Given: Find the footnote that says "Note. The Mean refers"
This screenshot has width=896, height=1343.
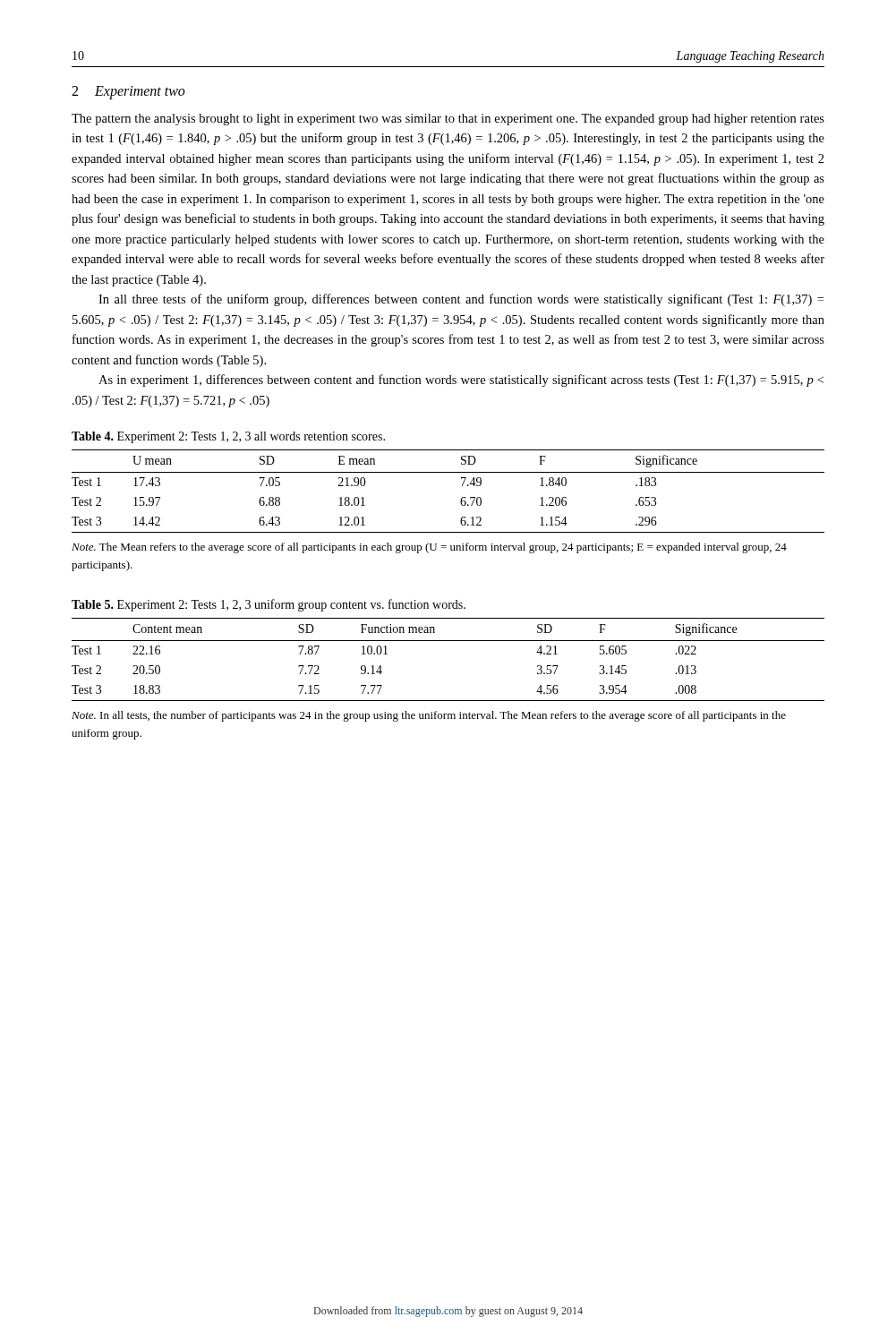Looking at the screenshot, I should pos(429,555).
